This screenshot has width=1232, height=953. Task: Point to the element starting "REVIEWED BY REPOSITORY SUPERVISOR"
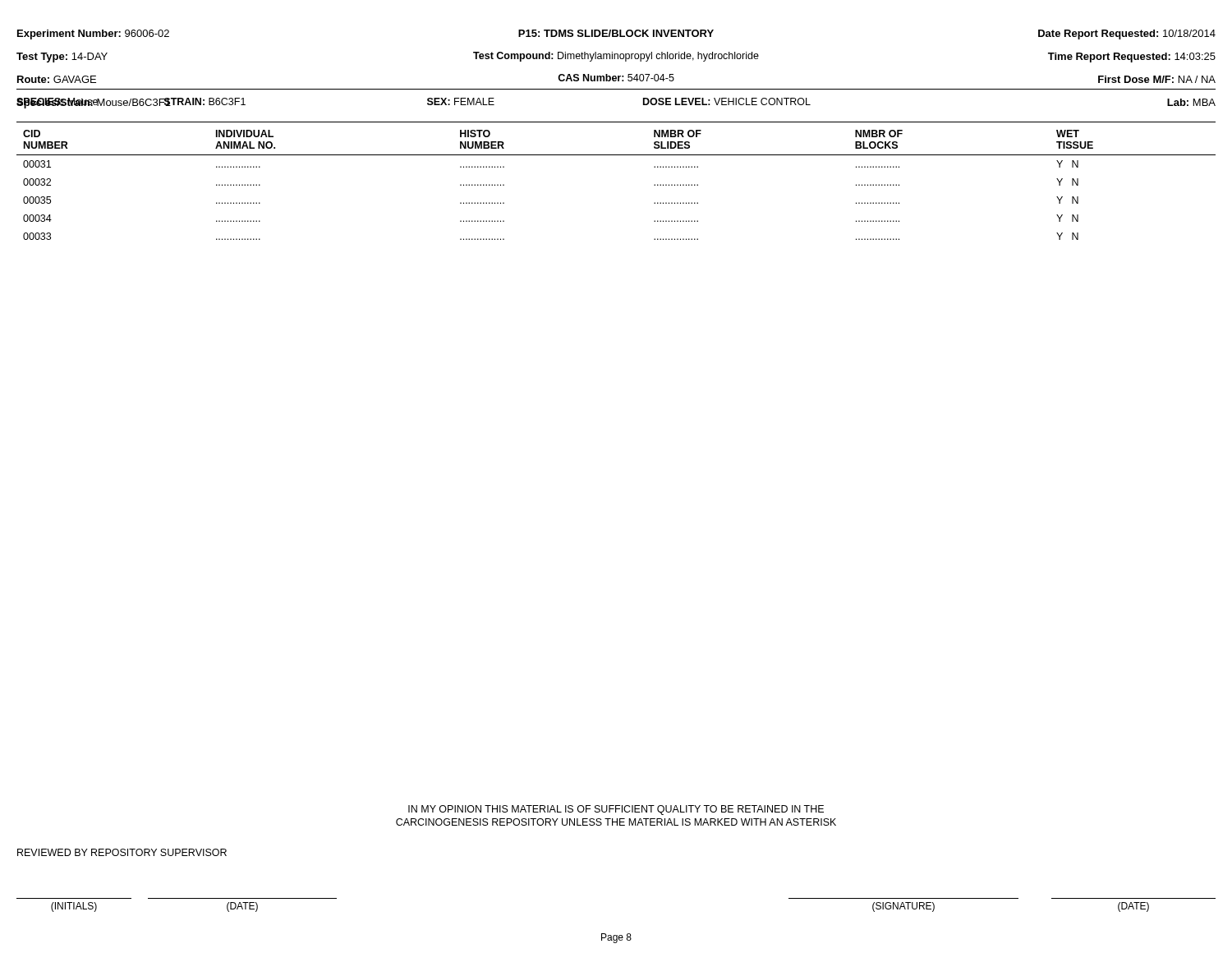tap(122, 853)
